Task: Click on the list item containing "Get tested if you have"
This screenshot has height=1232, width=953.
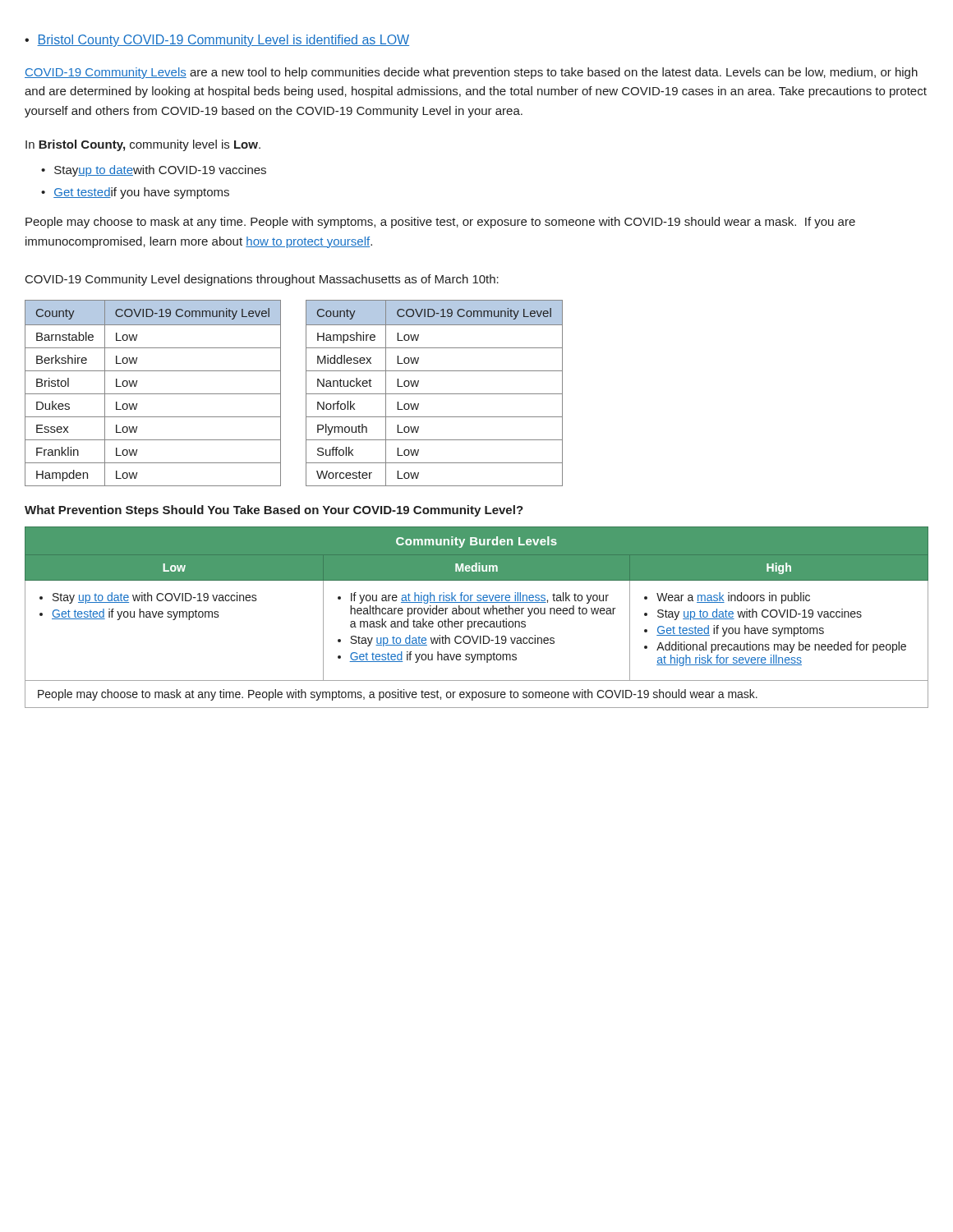Action: click(x=142, y=192)
